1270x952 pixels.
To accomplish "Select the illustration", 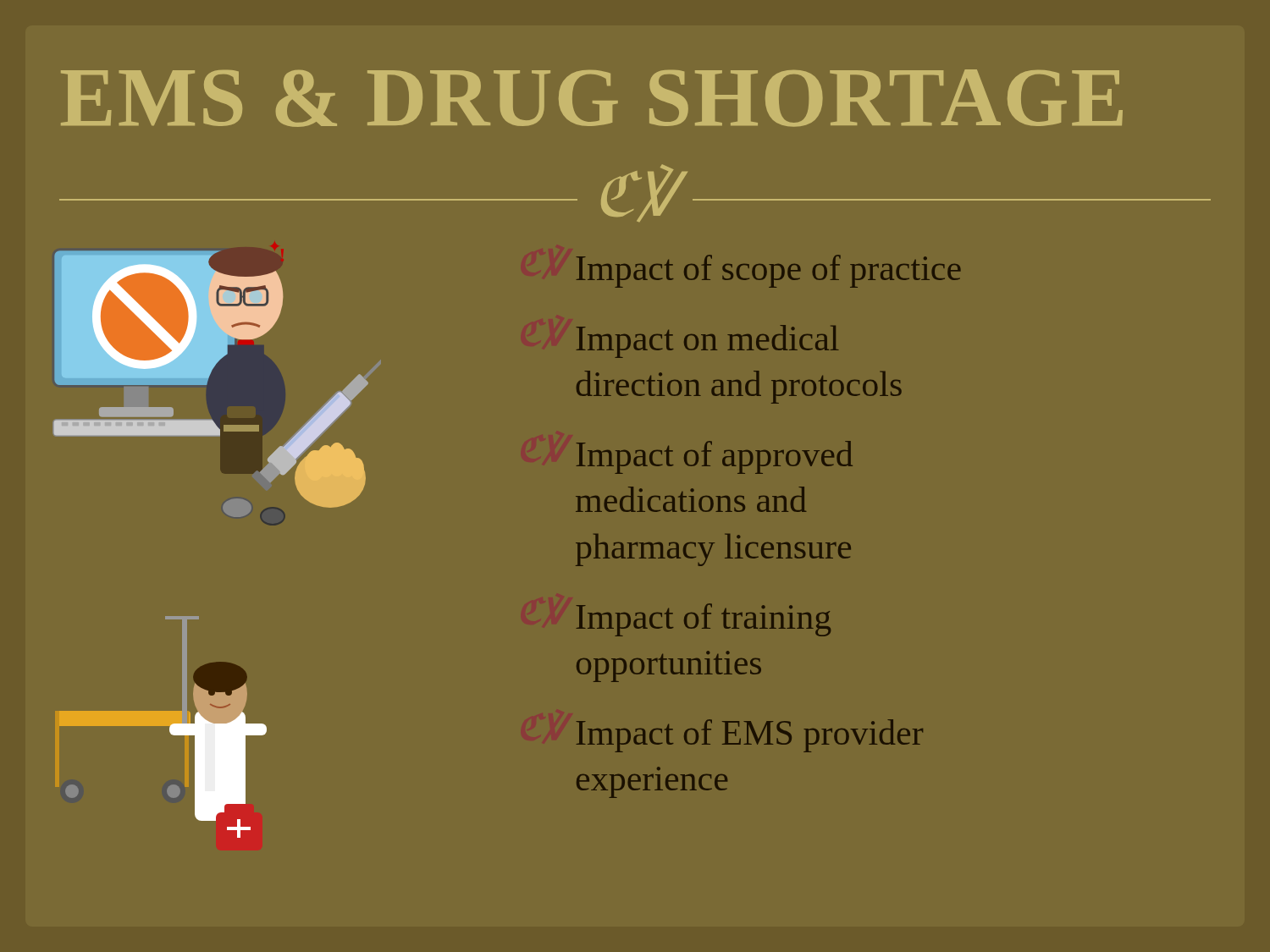I will pos(220,575).
